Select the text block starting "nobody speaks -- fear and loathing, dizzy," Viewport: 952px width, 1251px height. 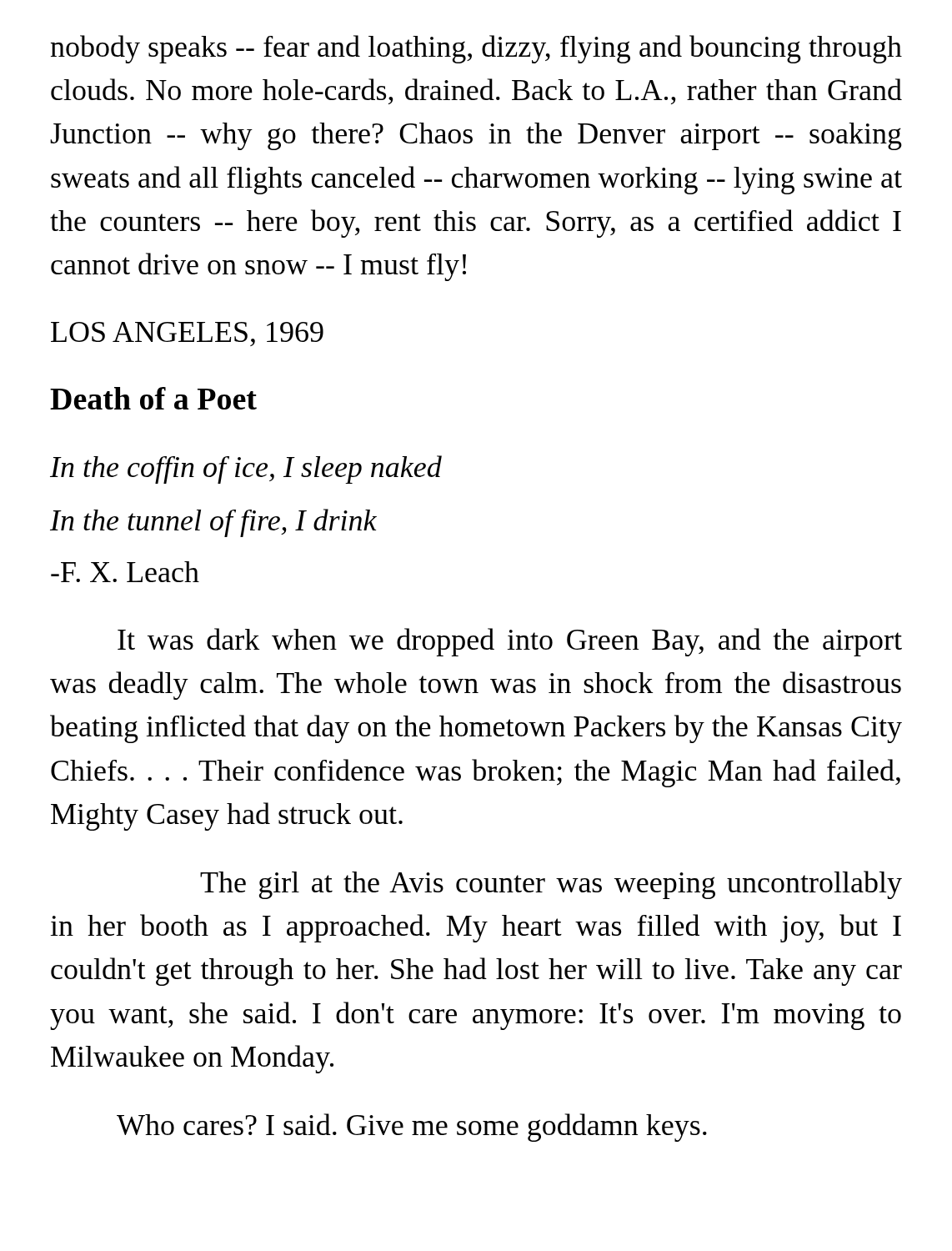(x=476, y=155)
